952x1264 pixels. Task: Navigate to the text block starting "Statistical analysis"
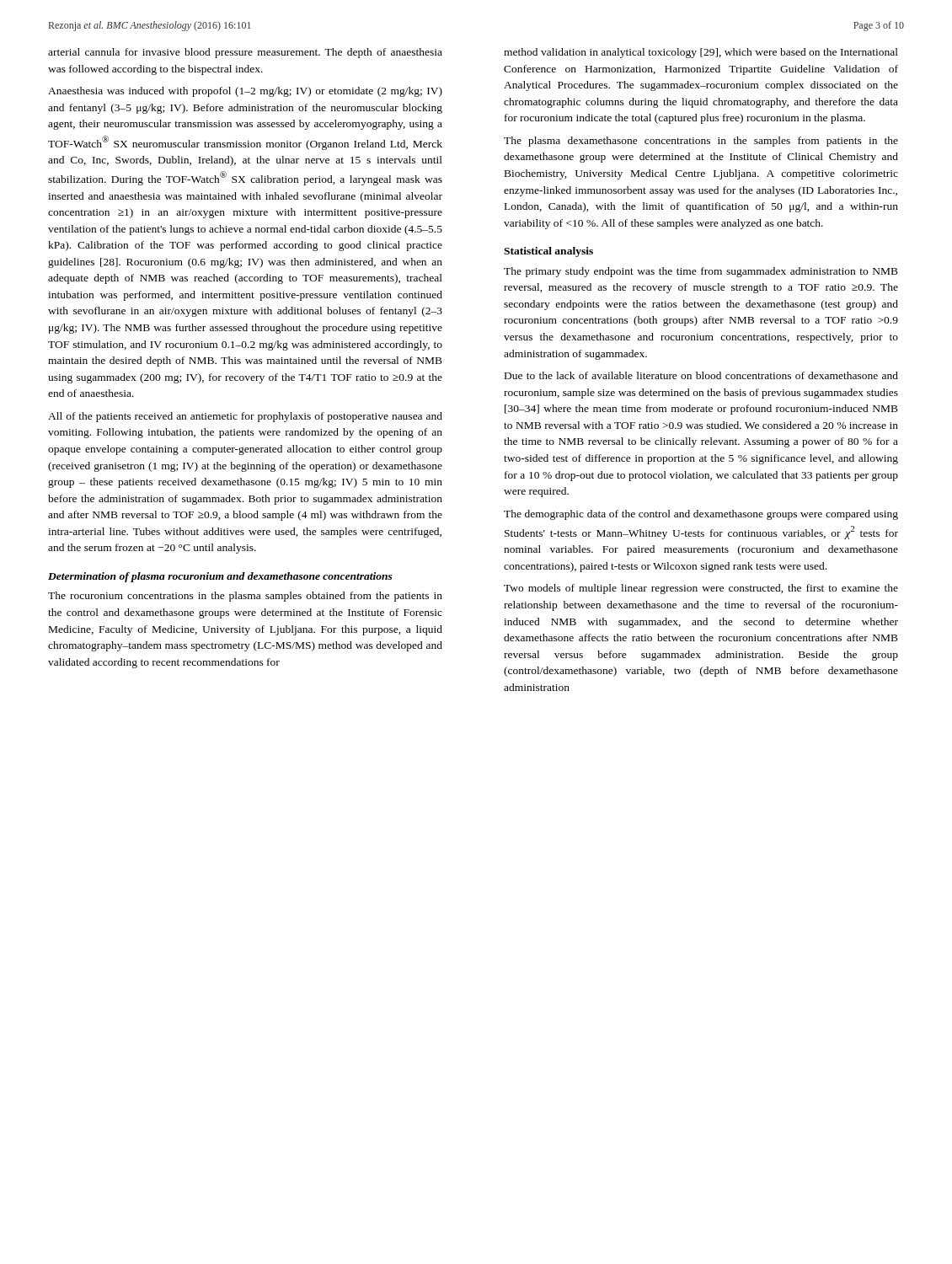click(x=548, y=251)
